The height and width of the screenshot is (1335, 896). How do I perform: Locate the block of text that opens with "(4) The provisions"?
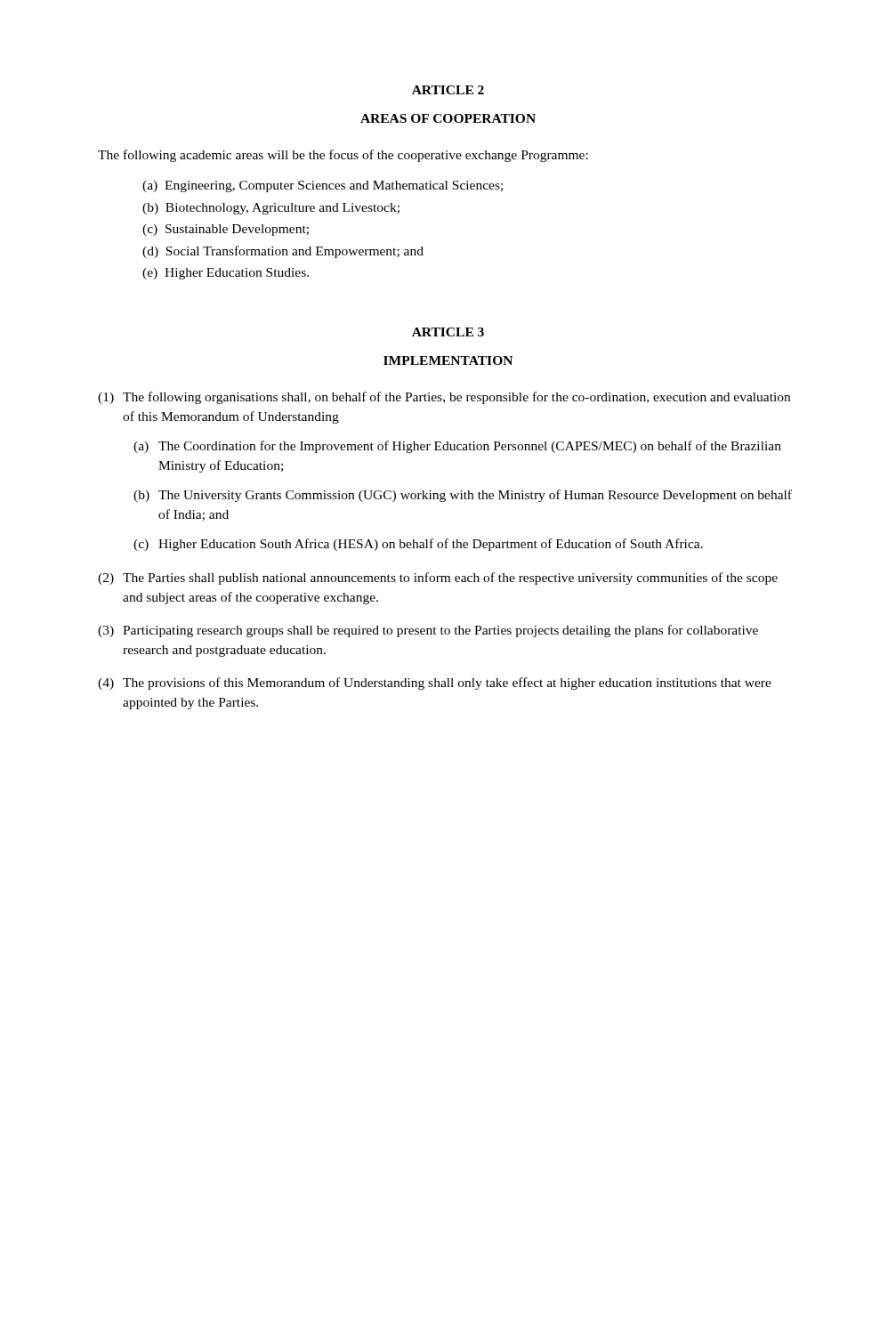(448, 693)
